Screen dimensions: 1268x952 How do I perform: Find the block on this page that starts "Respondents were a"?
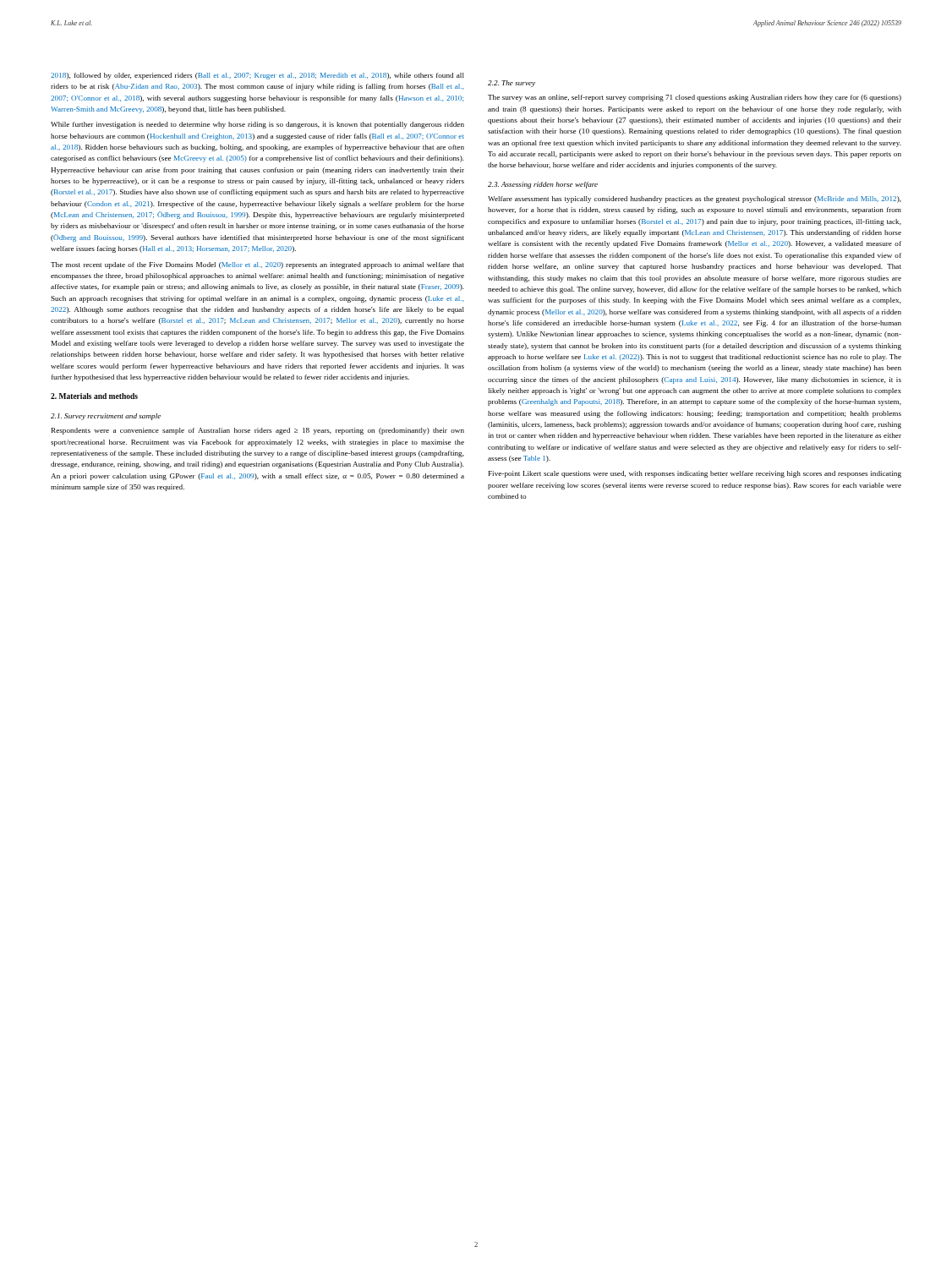coord(257,459)
